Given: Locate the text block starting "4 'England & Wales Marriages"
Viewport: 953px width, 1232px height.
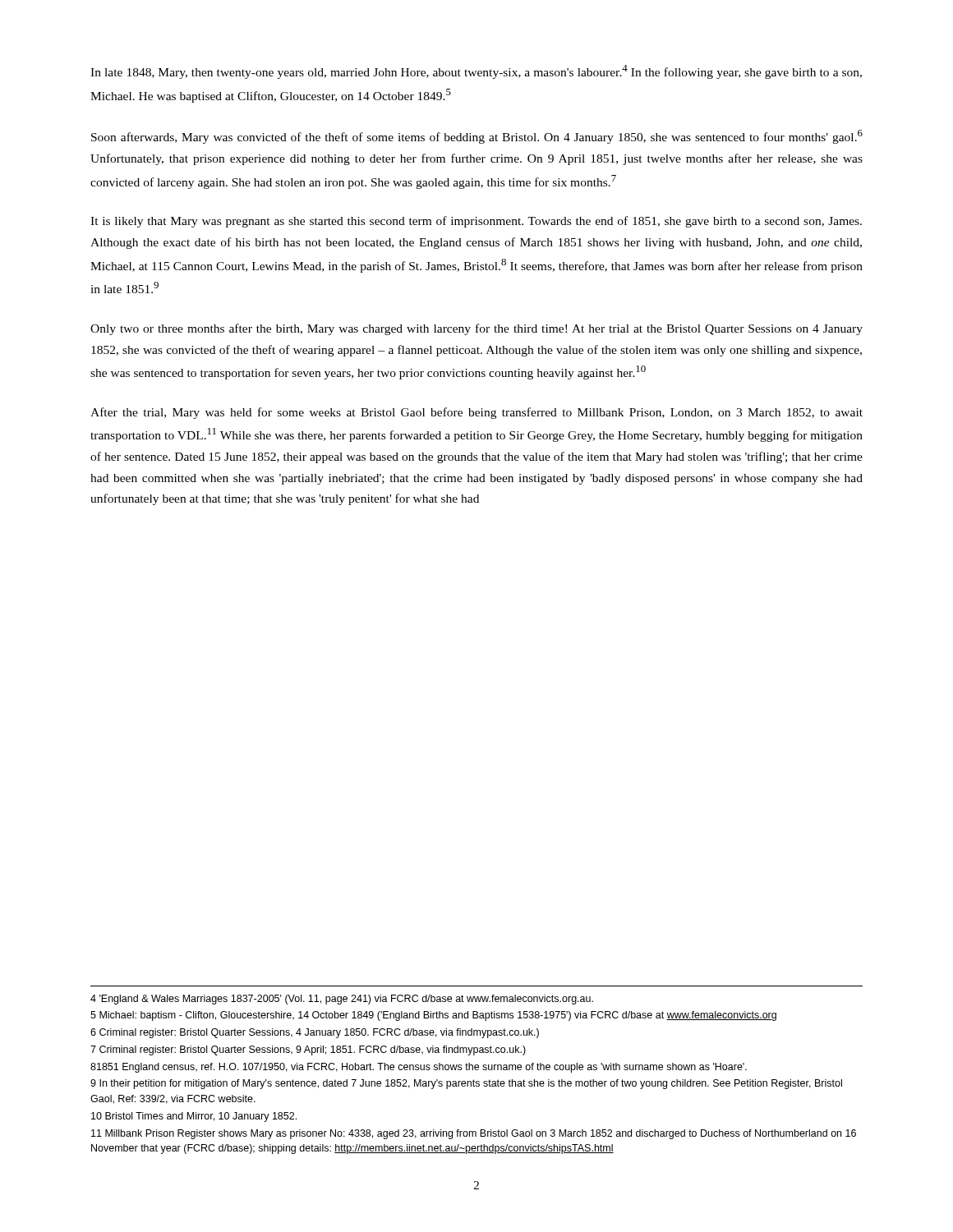Looking at the screenshot, I should pyautogui.click(x=342, y=998).
